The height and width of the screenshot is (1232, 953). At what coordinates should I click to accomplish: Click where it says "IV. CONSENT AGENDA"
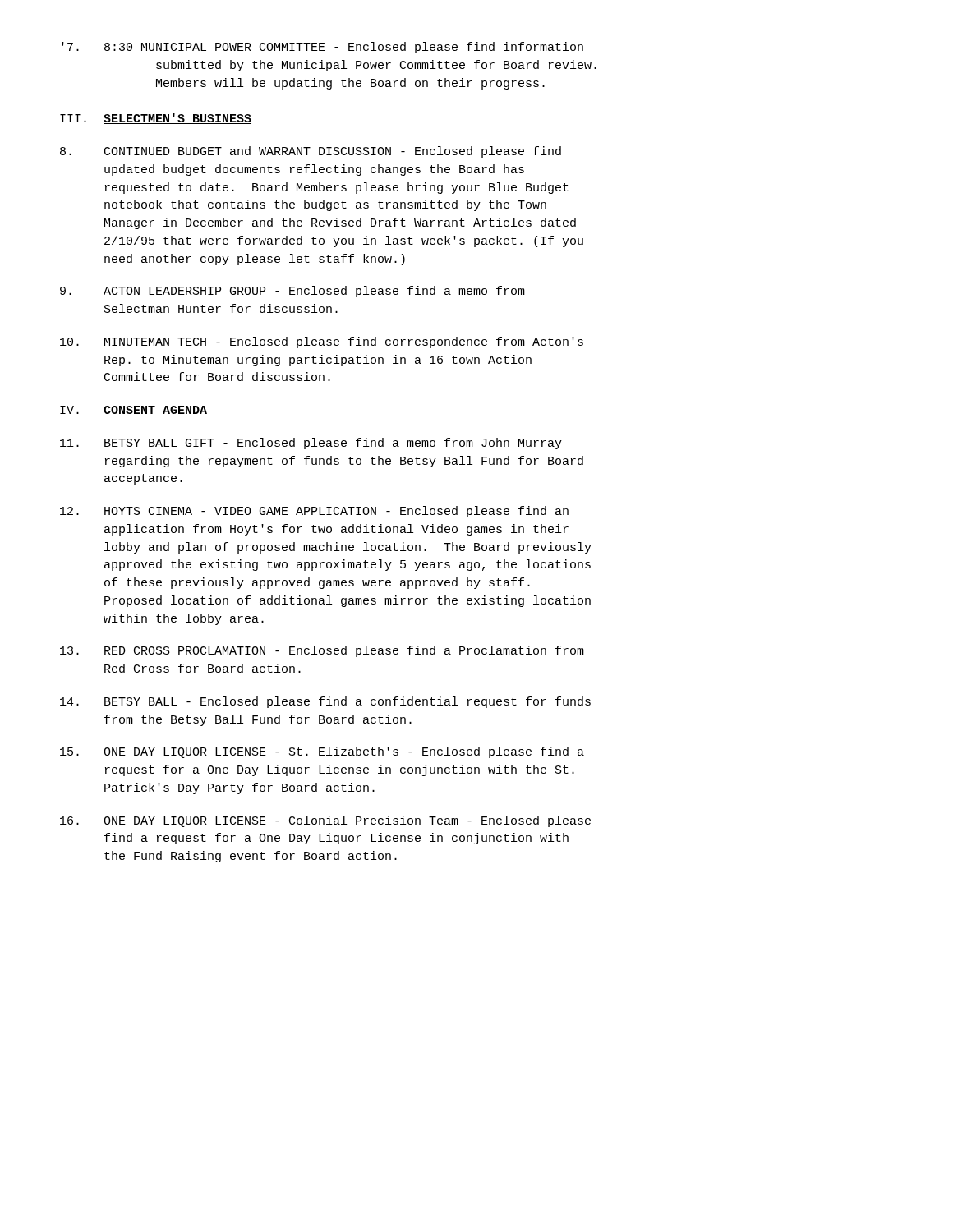point(134,410)
